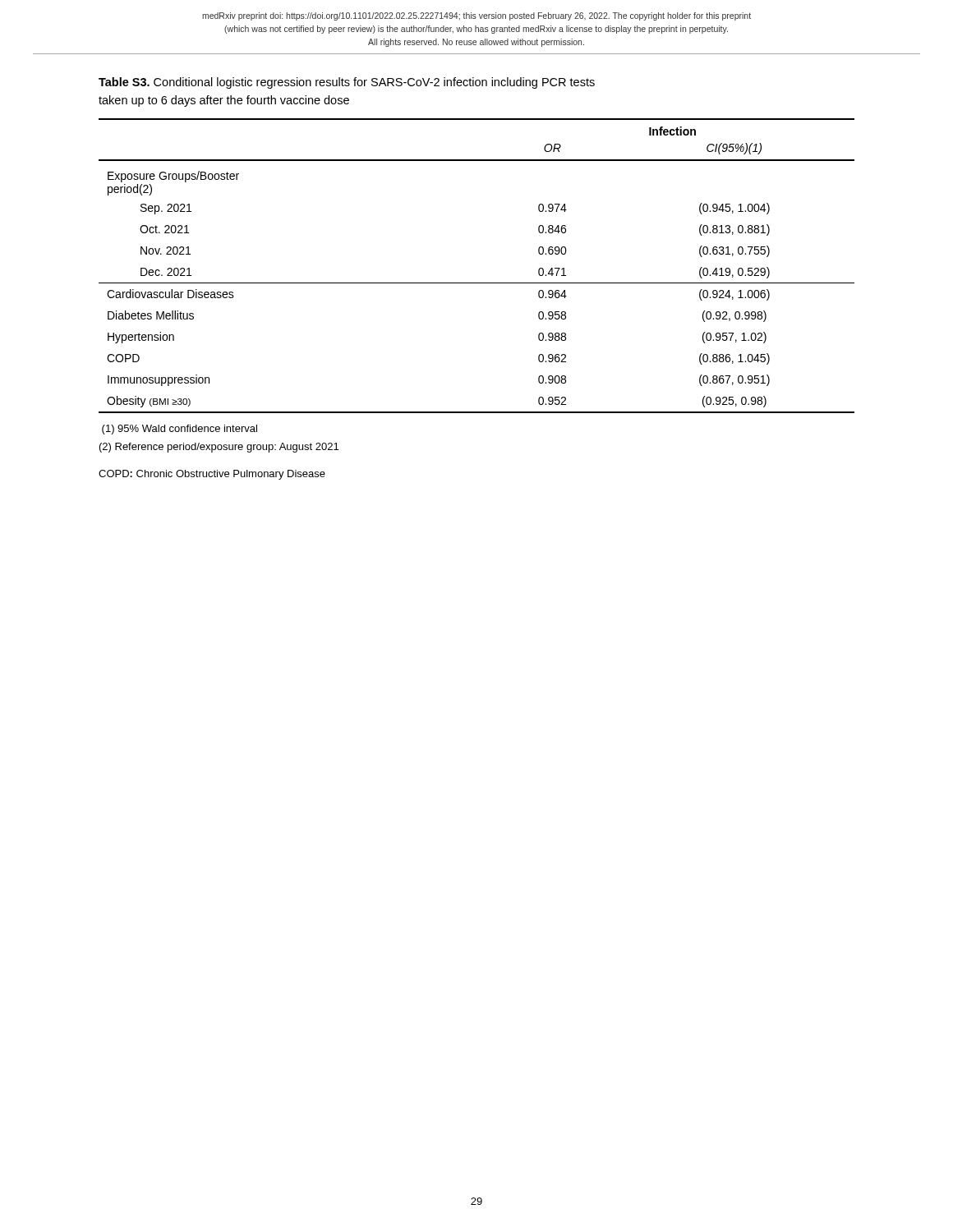This screenshot has height=1232, width=953.
Task: Locate the text "(1) 95% Wald confidence interval"
Action: click(x=178, y=428)
